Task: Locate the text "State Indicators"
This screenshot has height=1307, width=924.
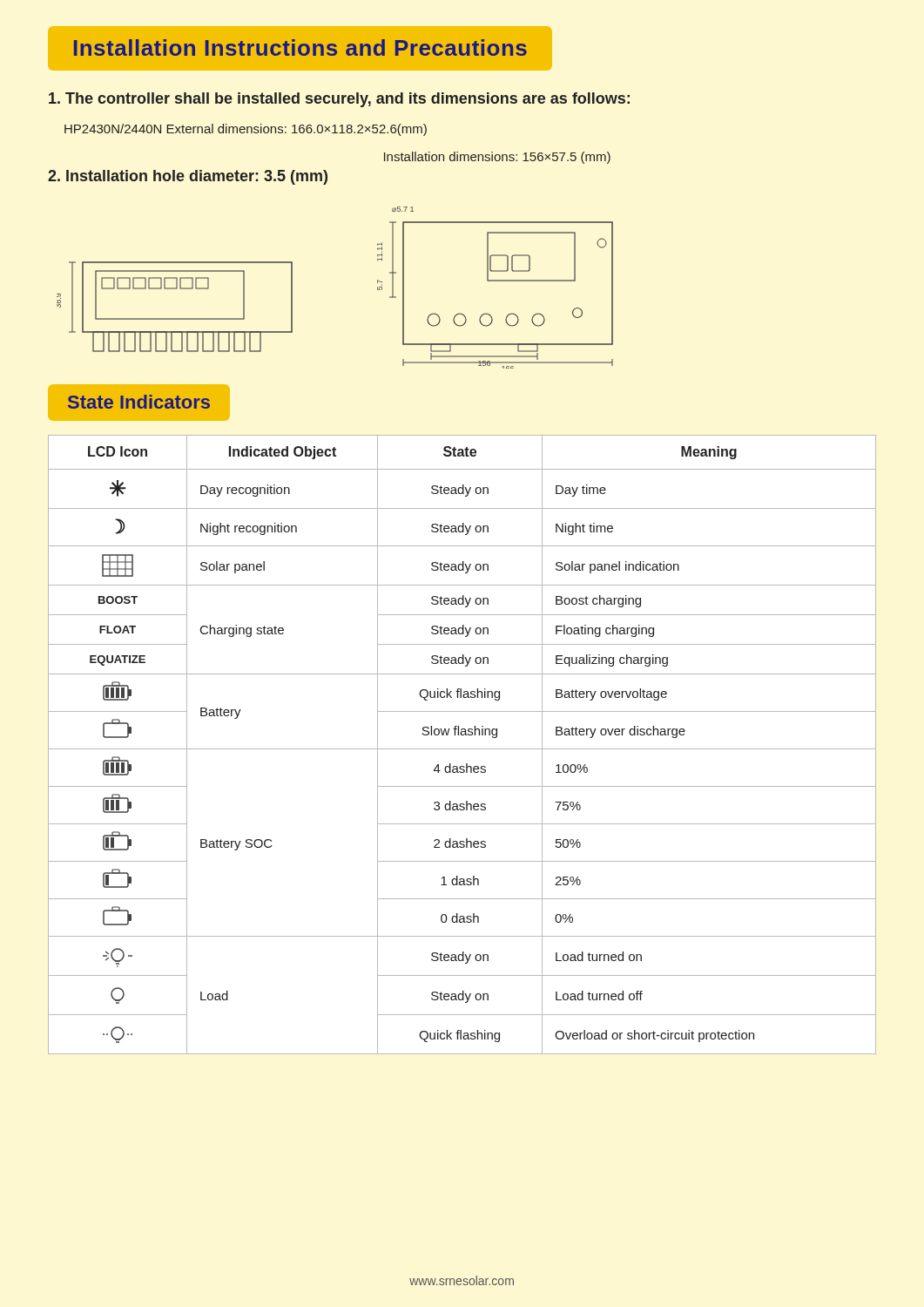Action: (x=139, y=403)
